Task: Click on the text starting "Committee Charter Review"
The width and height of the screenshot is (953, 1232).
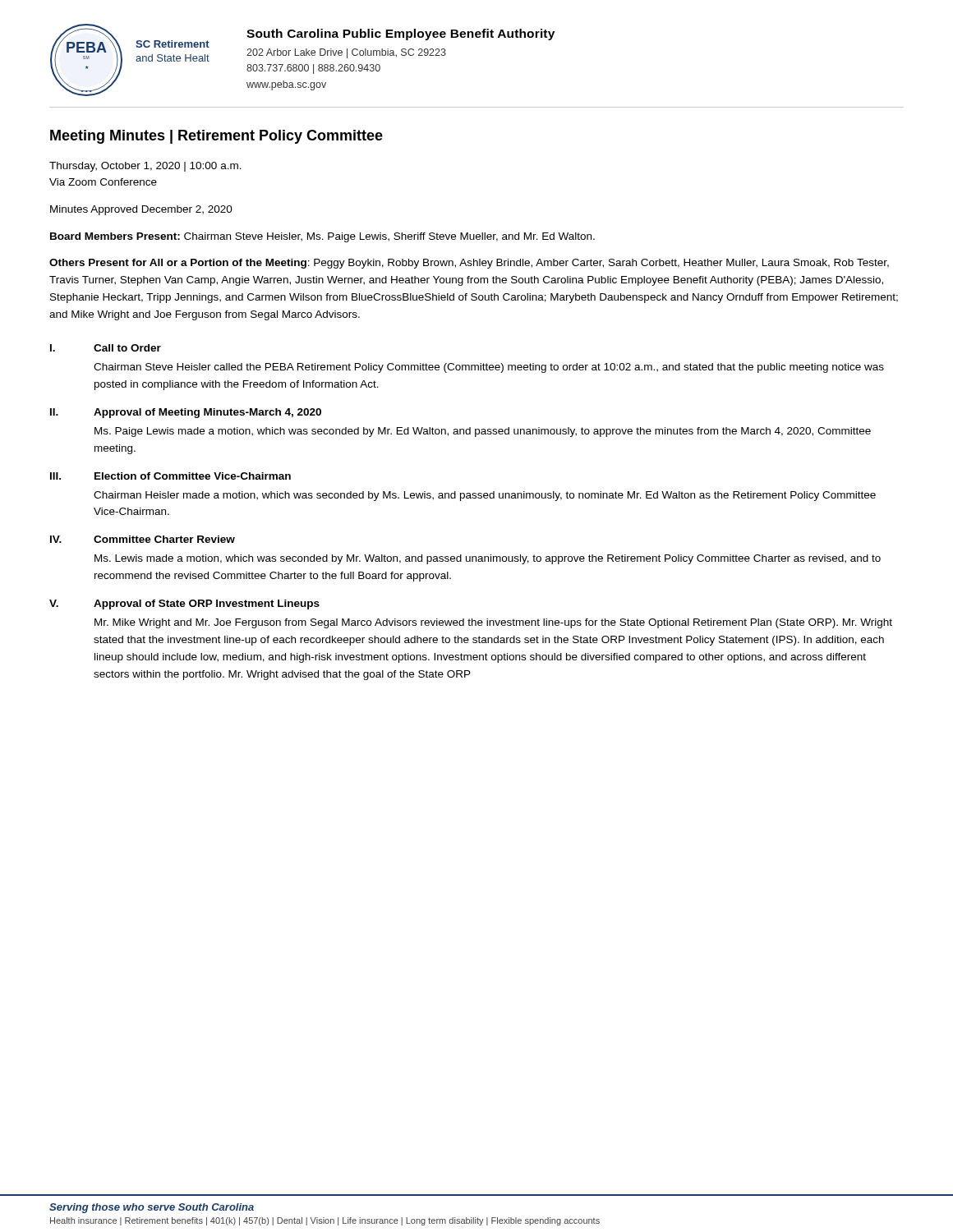Action: pyautogui.click(x=164, y=539)
